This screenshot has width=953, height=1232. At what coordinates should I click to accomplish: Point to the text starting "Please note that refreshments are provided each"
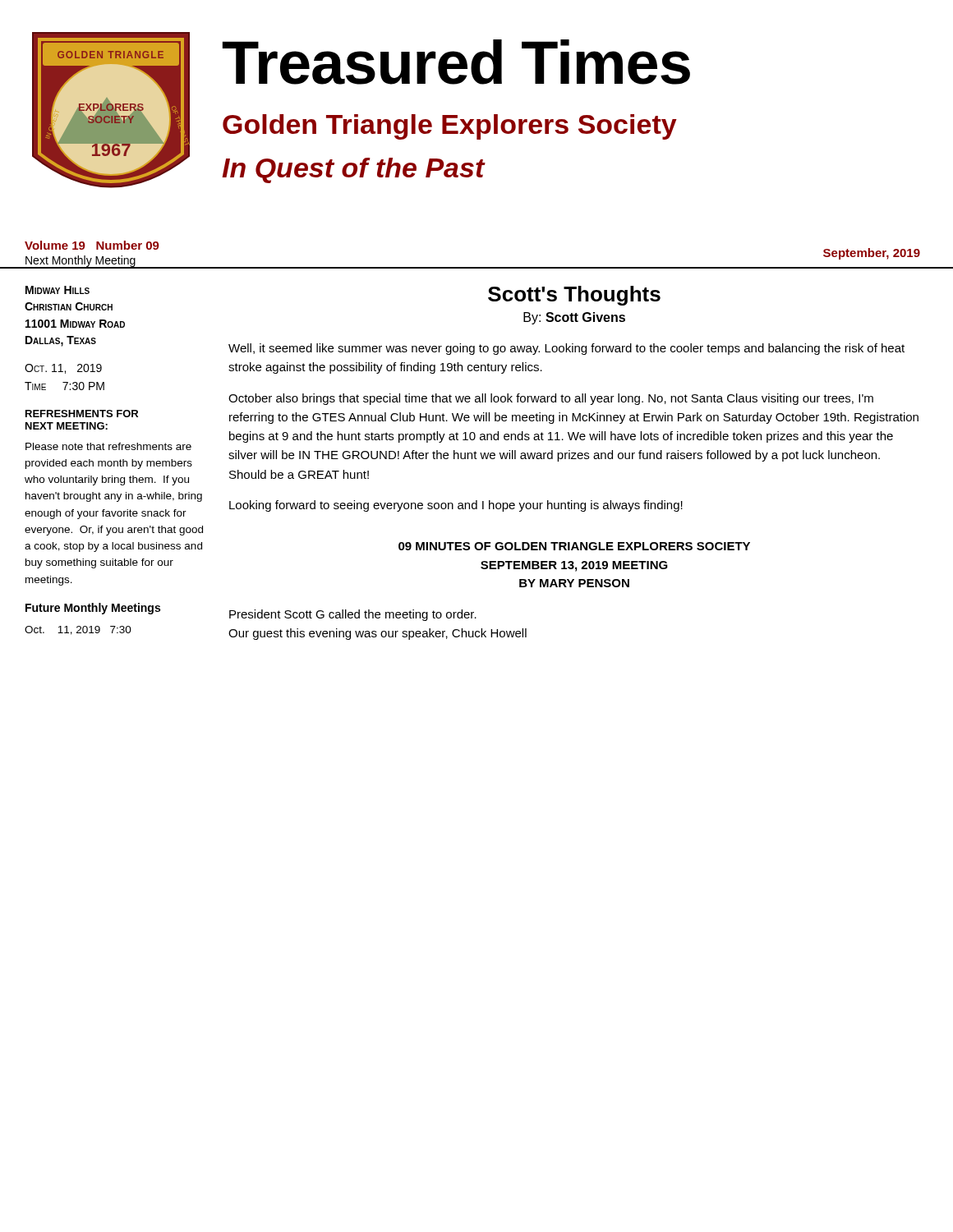tap(114, 513)
